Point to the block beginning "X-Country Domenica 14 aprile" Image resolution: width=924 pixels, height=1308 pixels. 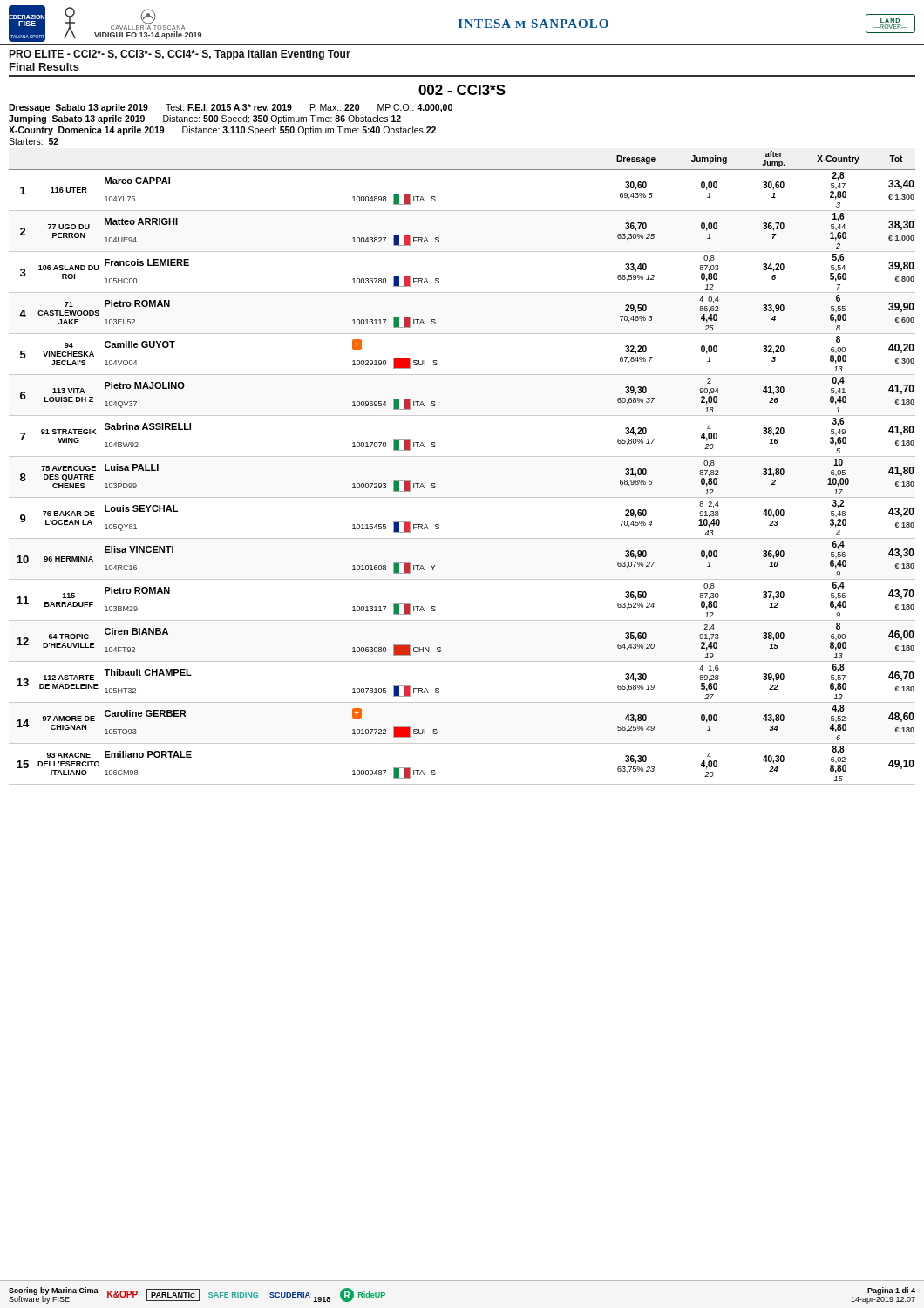coord(222,130)
